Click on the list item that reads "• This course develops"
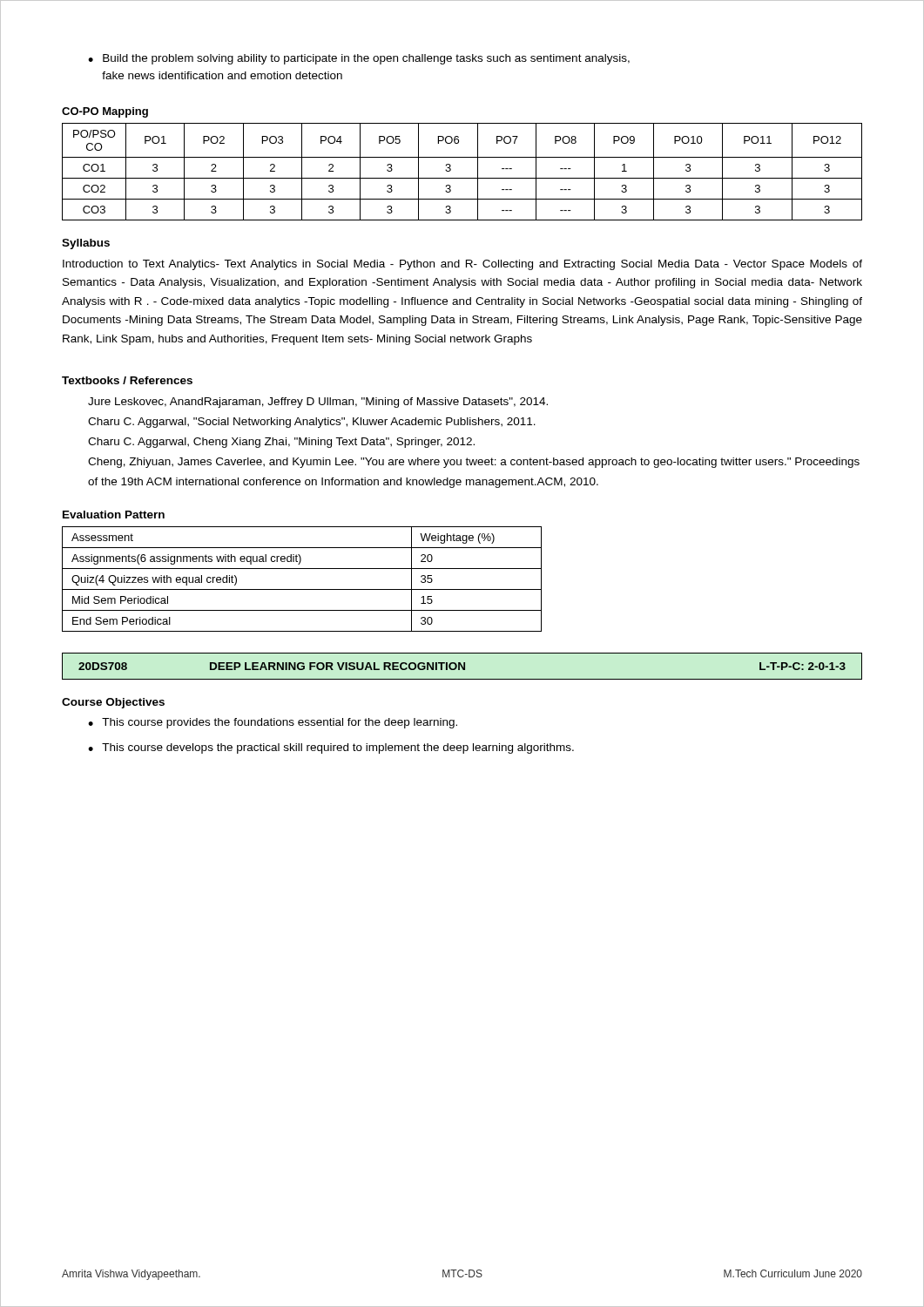This screenshot has width=924, height=1307. coord(331,750)
